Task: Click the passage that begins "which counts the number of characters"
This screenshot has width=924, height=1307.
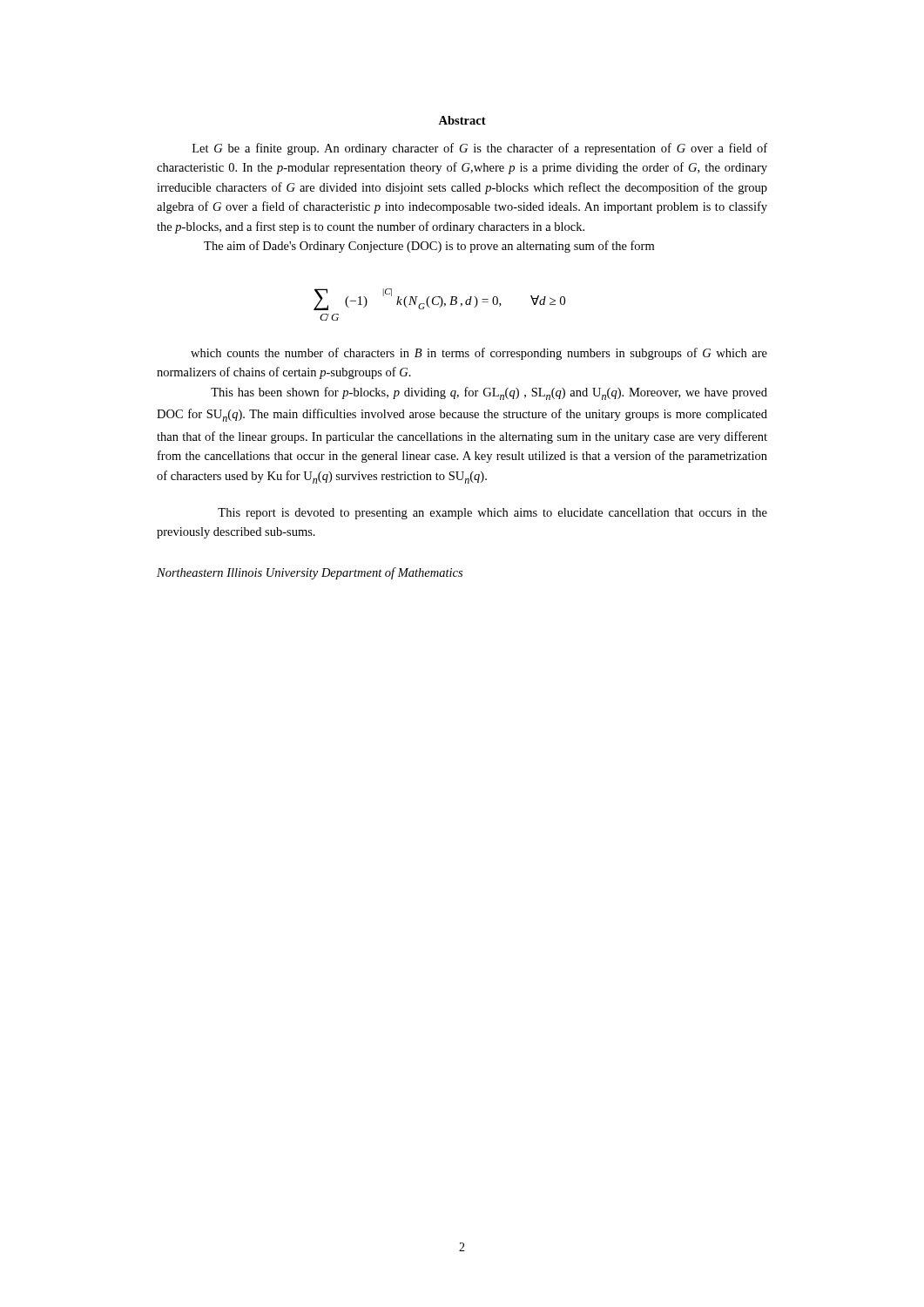Action: (462, 416)
